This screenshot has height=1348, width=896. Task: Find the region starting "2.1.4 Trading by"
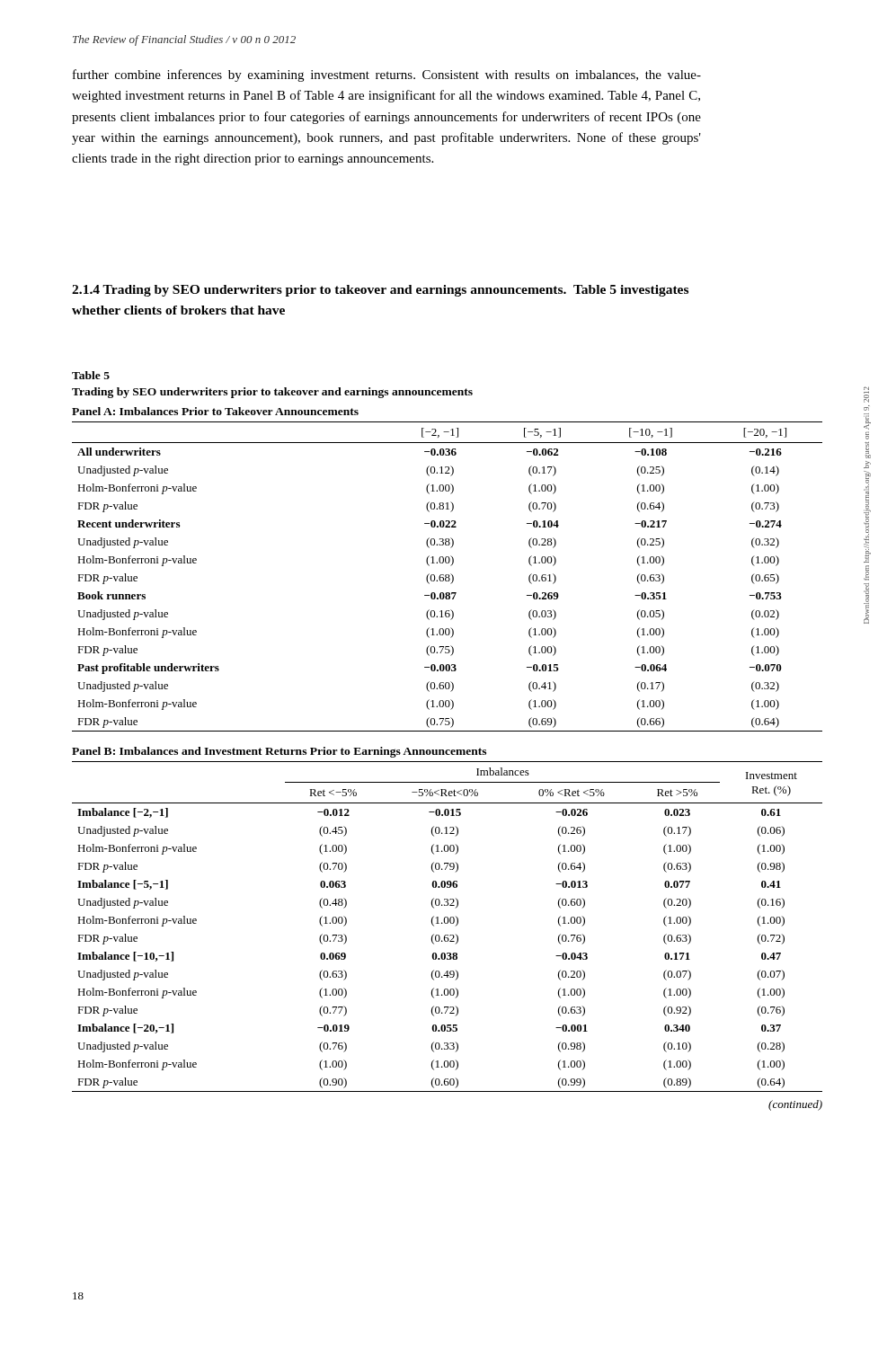pyautogui.click(x=380, y=299)
